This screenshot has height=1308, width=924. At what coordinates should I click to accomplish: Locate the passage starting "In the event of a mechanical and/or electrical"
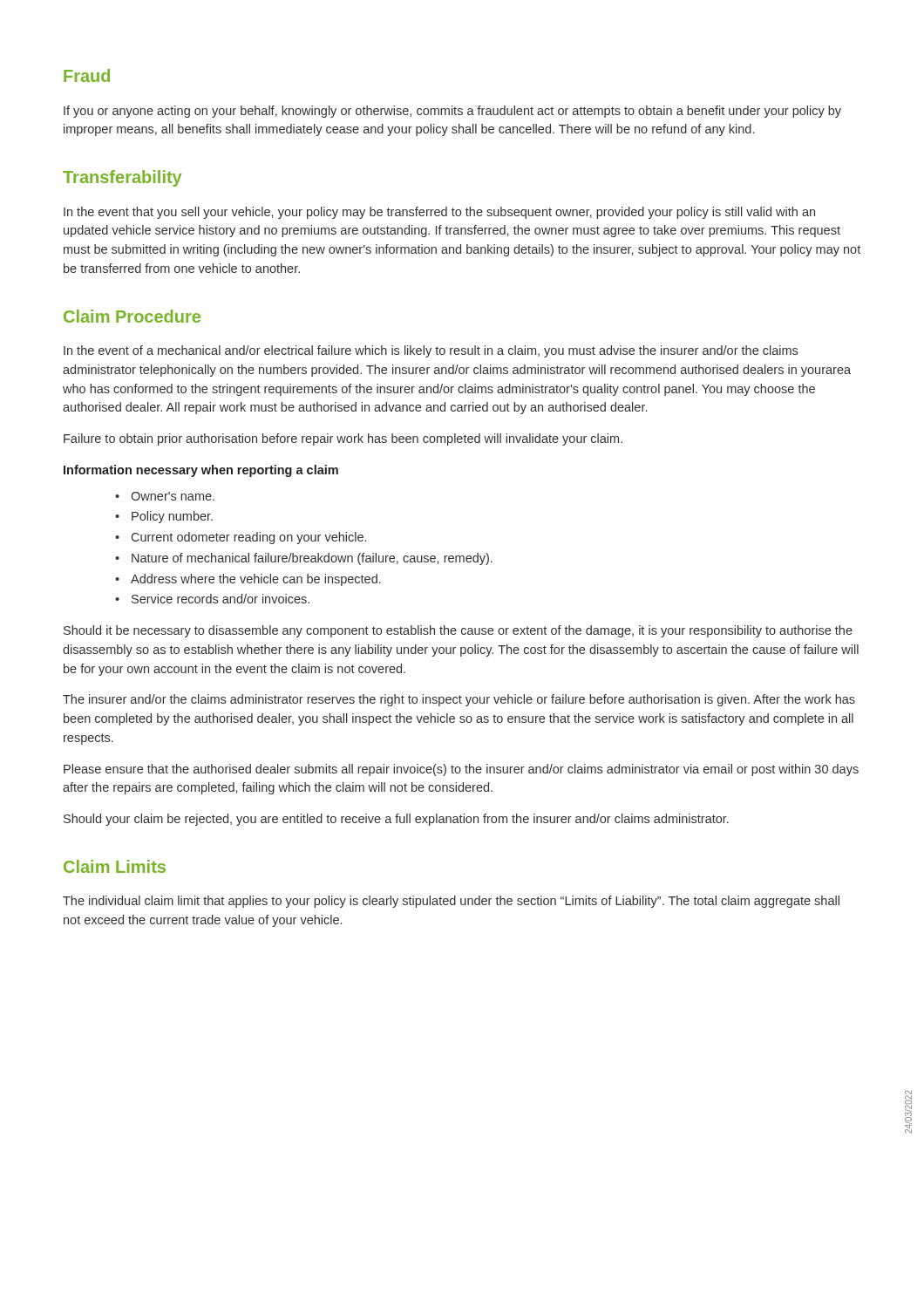pos(462,380)
